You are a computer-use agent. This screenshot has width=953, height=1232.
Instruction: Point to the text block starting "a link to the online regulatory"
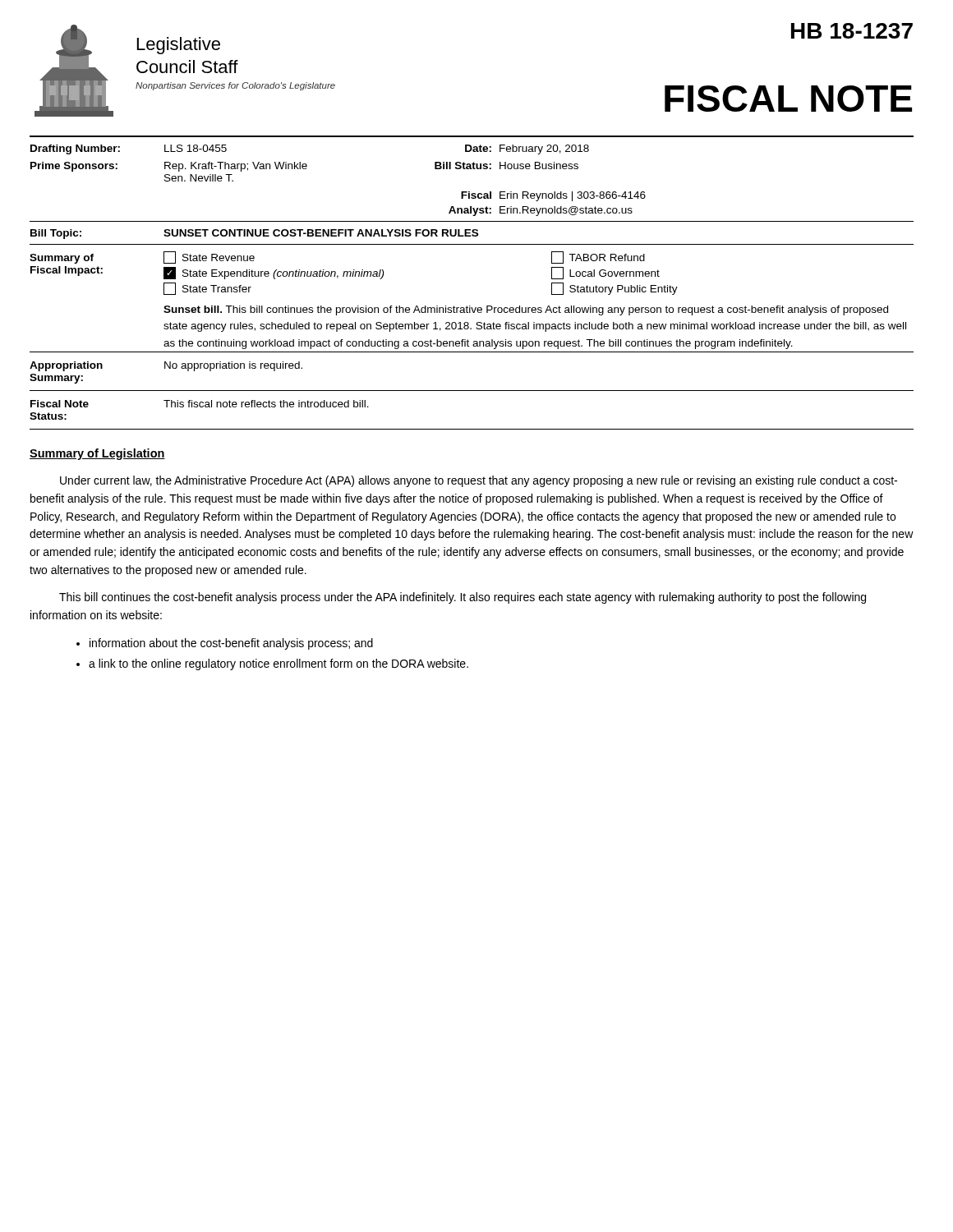tap(279, 664)
